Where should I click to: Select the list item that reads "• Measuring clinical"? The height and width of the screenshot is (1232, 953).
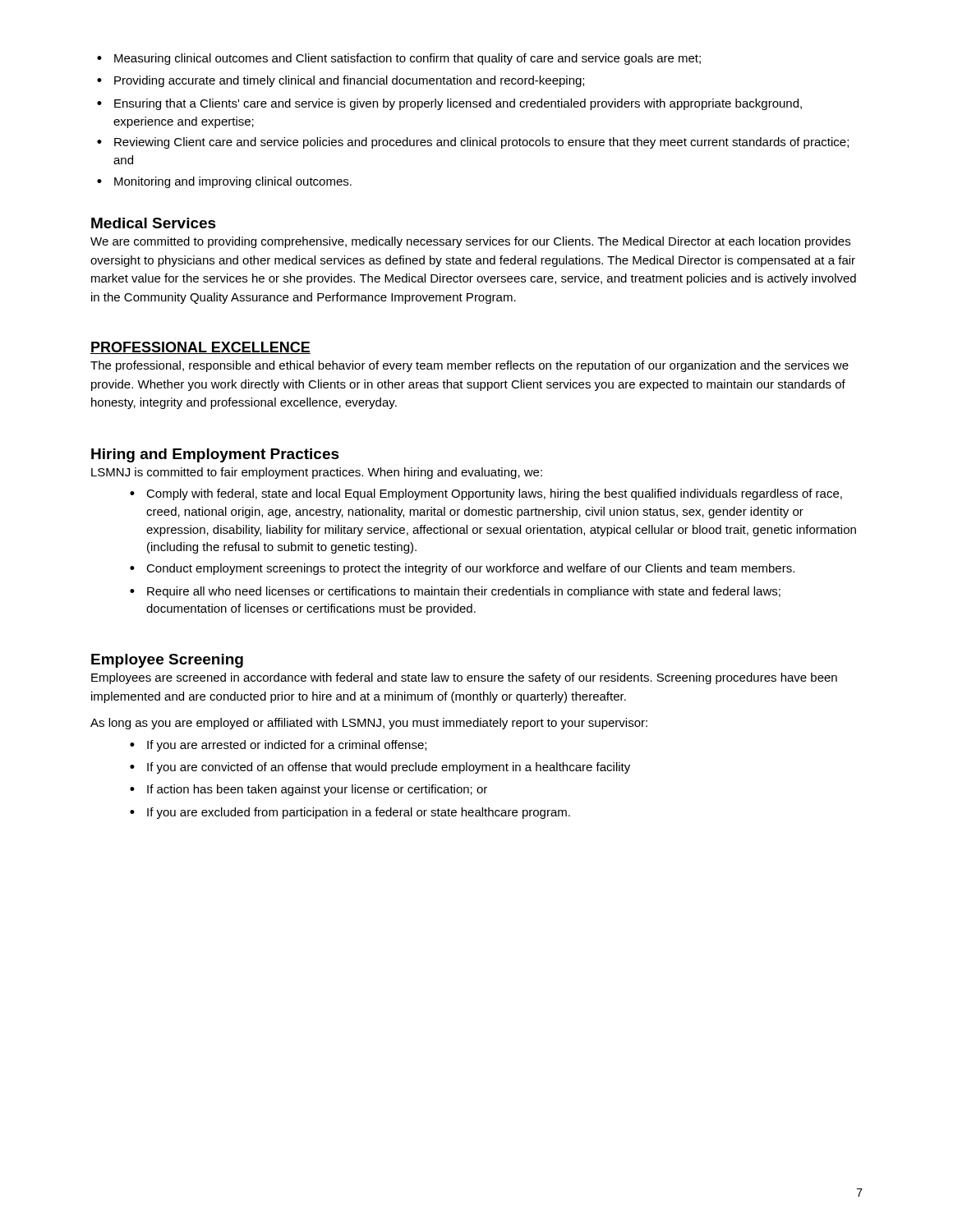(476, 59)
